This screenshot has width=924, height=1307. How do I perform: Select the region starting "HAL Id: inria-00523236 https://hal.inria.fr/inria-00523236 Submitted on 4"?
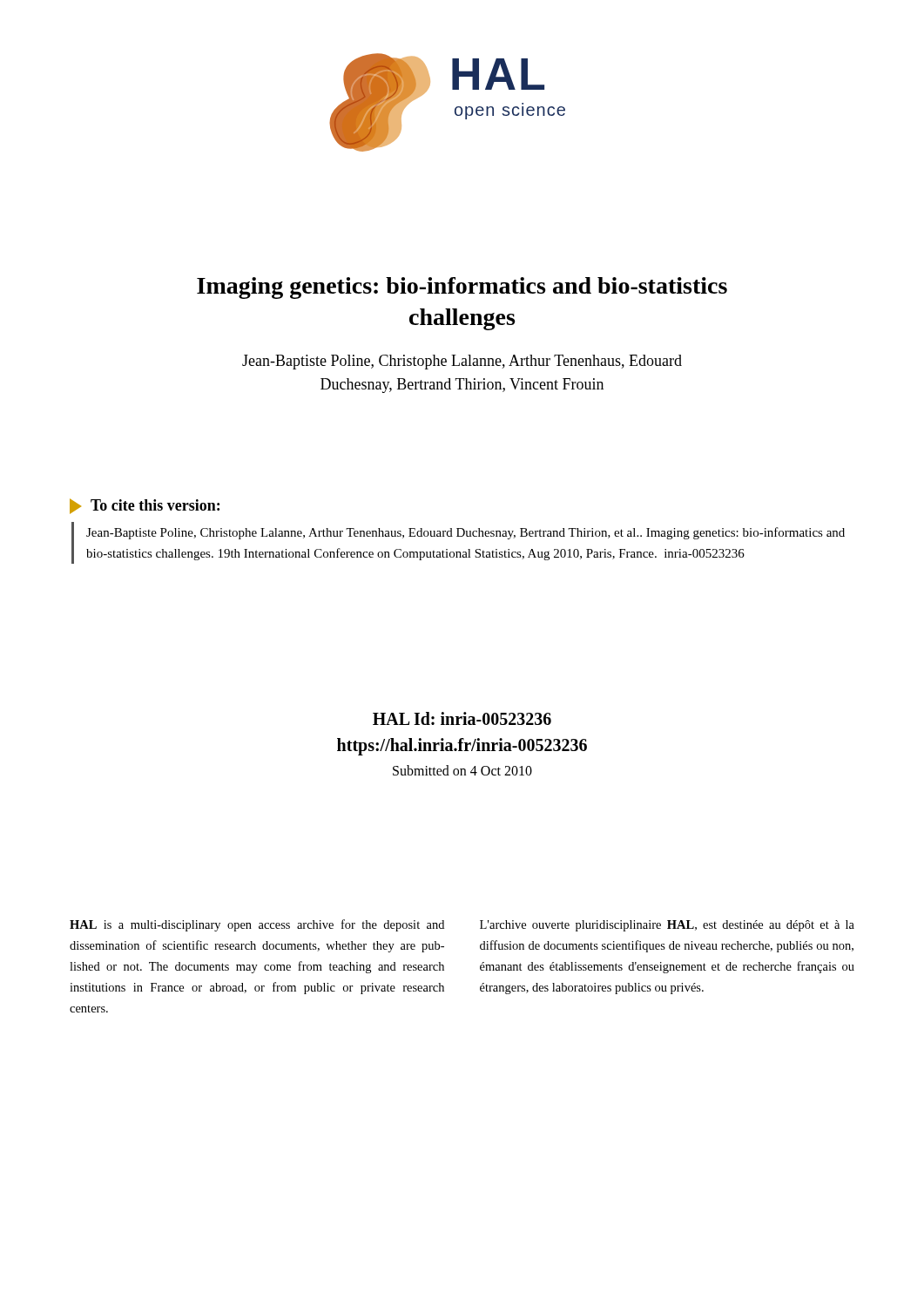pyautogui.click(x=462, y=742)
